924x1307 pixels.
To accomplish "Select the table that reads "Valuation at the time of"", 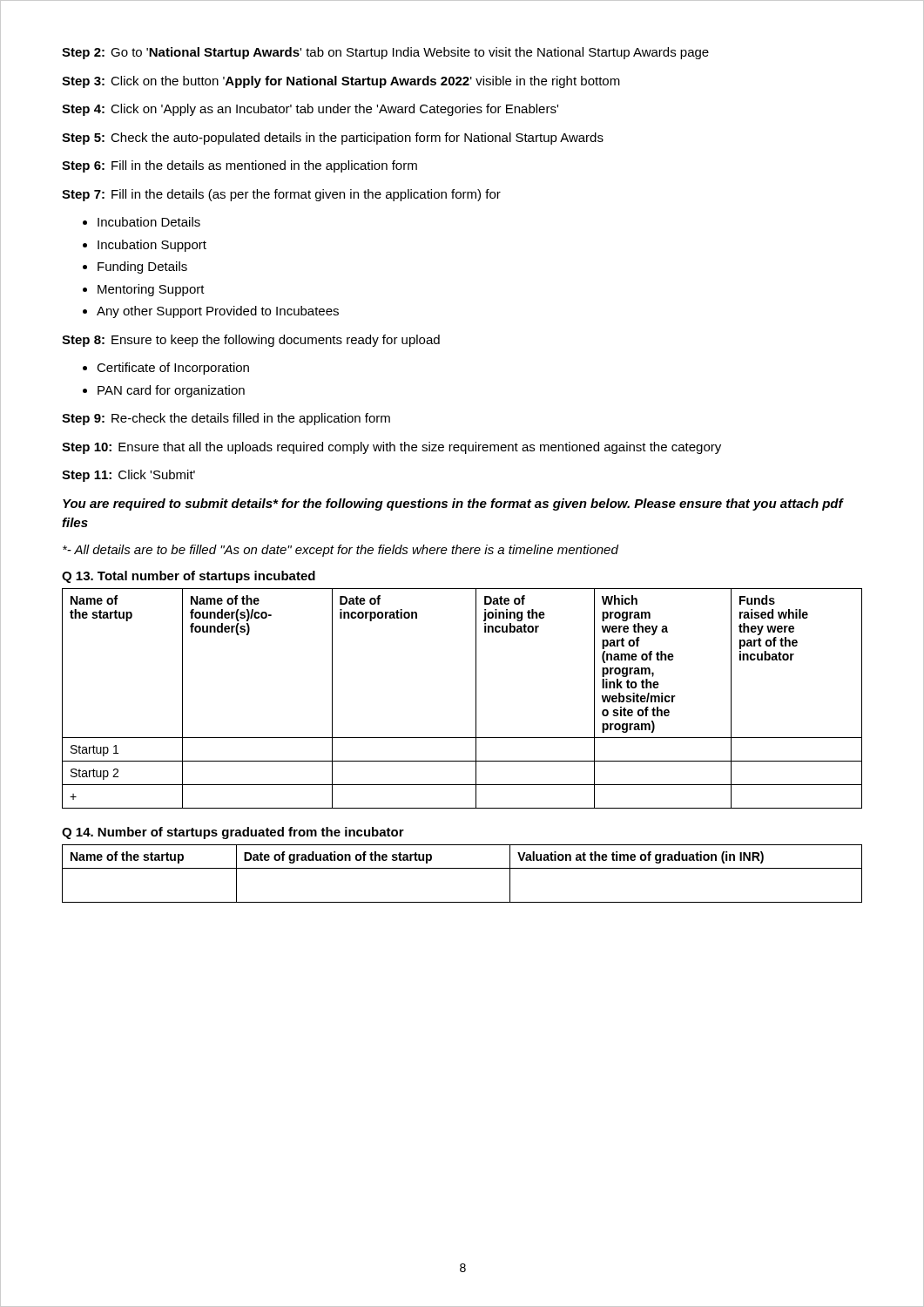I will 462,874.
